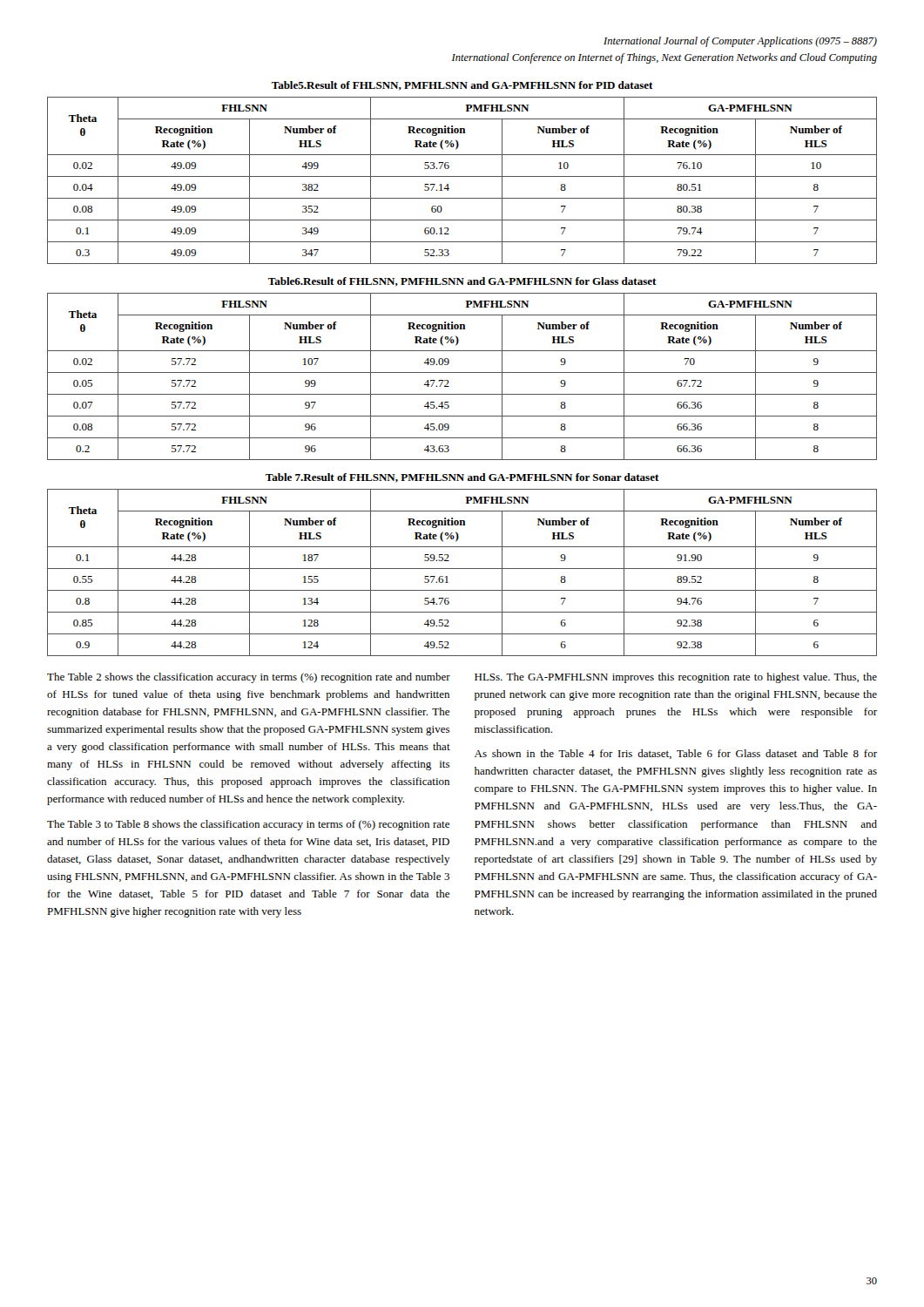The image size is (924, 1307).
Task: Click on the caption that reads "Table6.Result of FHLSNN, PMFHLSNN and GA-PMFHLSNN for"
Action: 462,281
